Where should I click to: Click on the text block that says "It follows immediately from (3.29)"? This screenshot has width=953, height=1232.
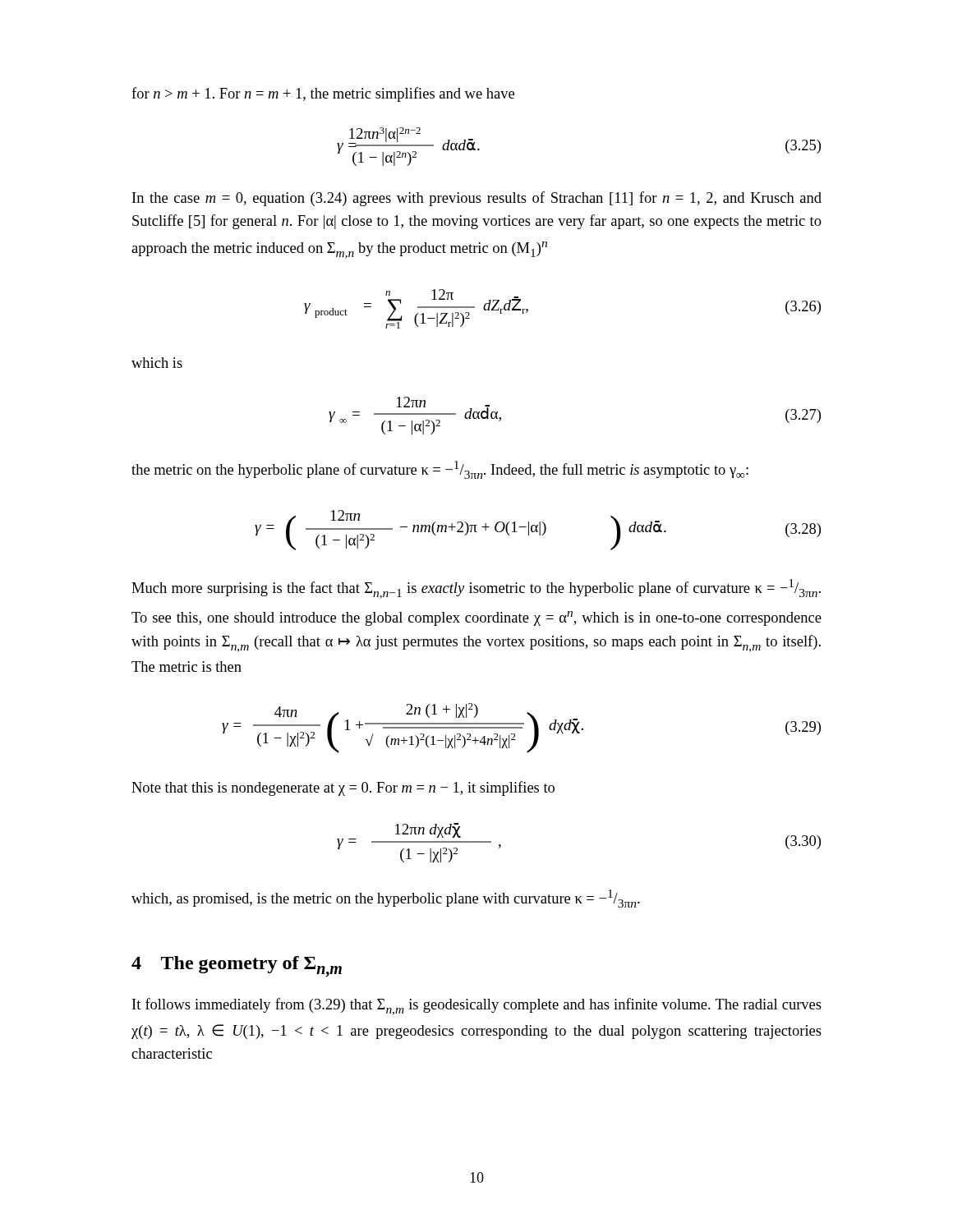coord(476,1030)
